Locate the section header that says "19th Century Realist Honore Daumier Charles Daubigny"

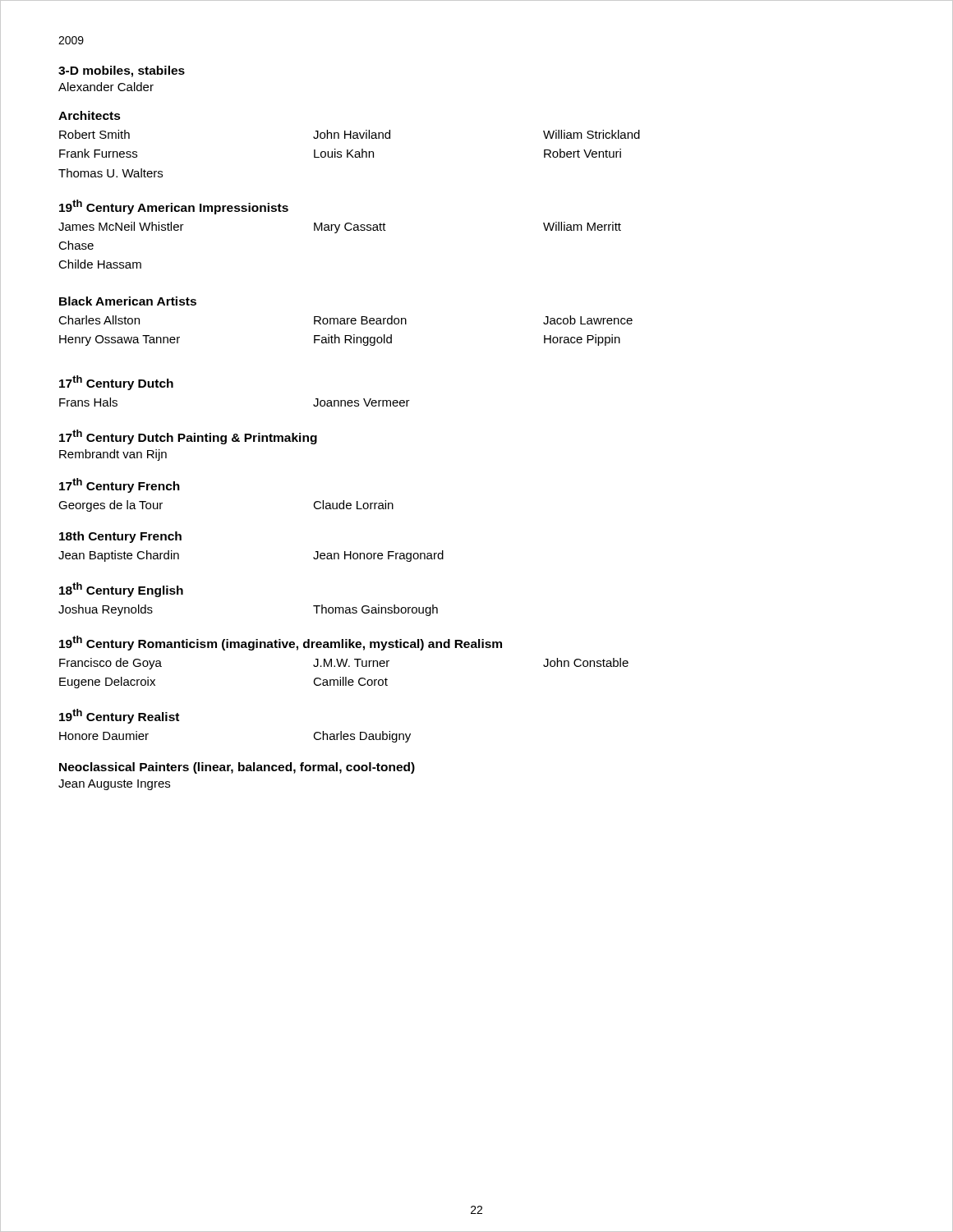119,716
